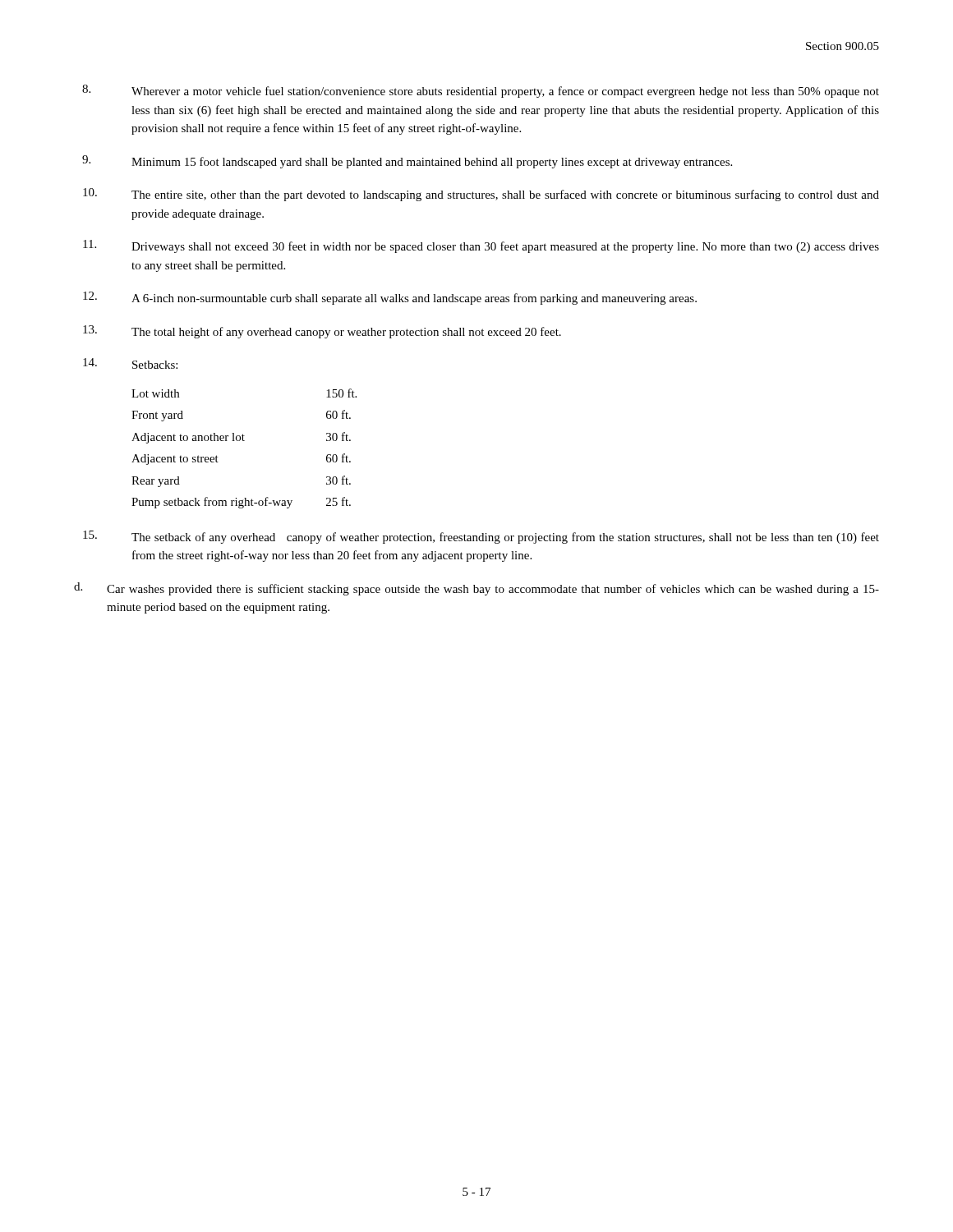
Task: Locate the block of text that opens with "13. The total"
Action: [x=476, y=332]
